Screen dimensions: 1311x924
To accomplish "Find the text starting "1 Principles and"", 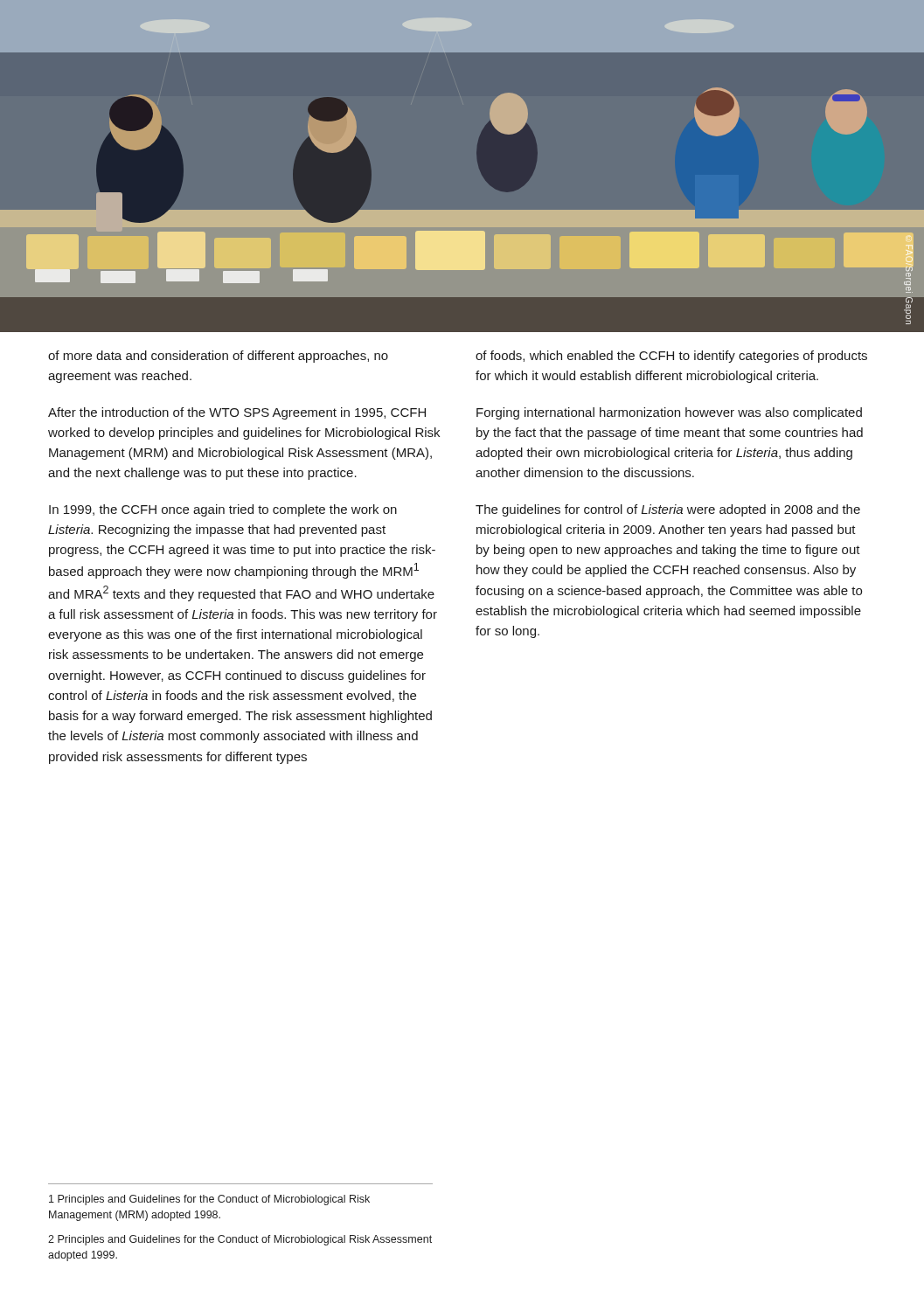I will (240, 1207).
